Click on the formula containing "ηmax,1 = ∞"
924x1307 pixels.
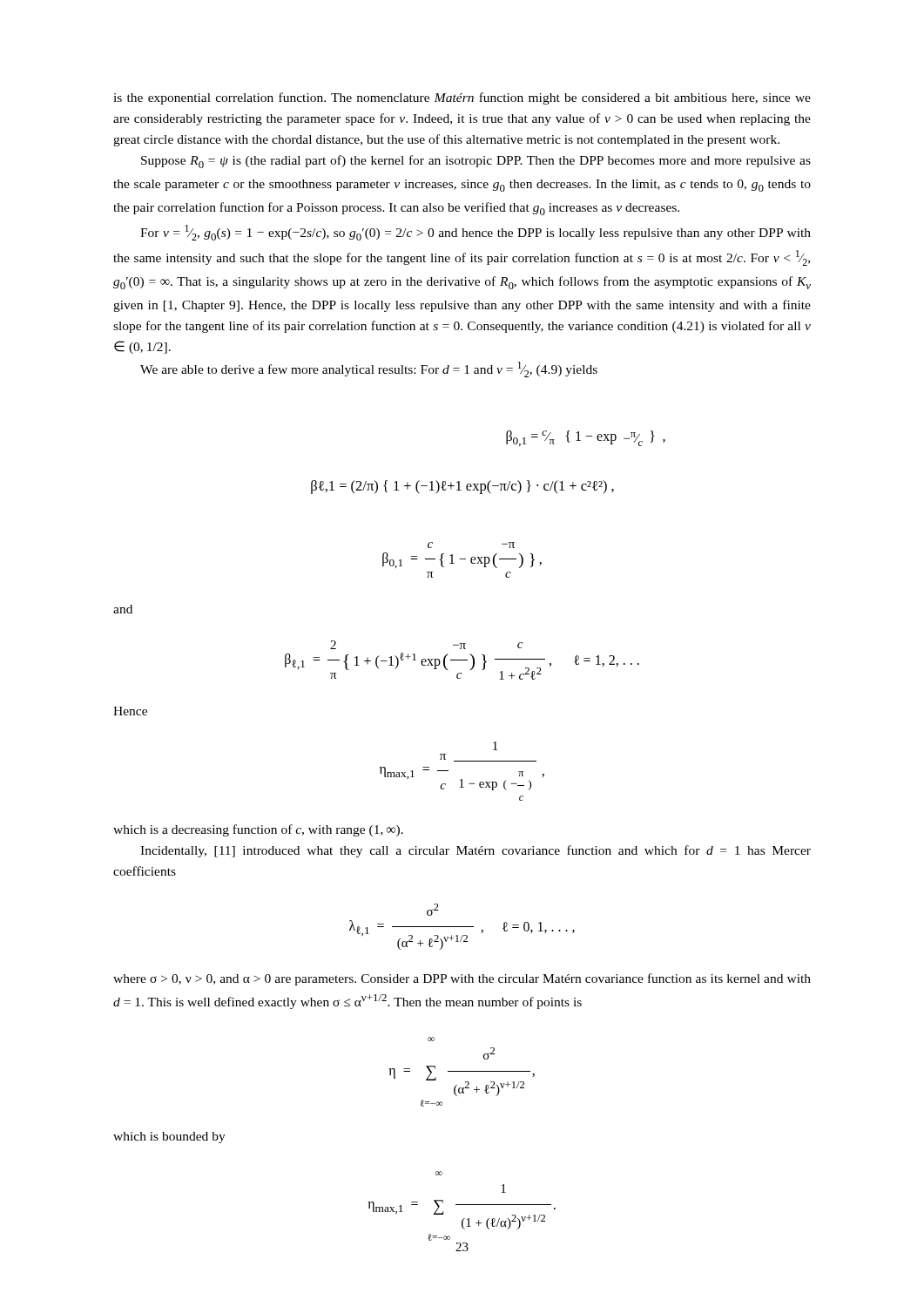[462, 1205]
